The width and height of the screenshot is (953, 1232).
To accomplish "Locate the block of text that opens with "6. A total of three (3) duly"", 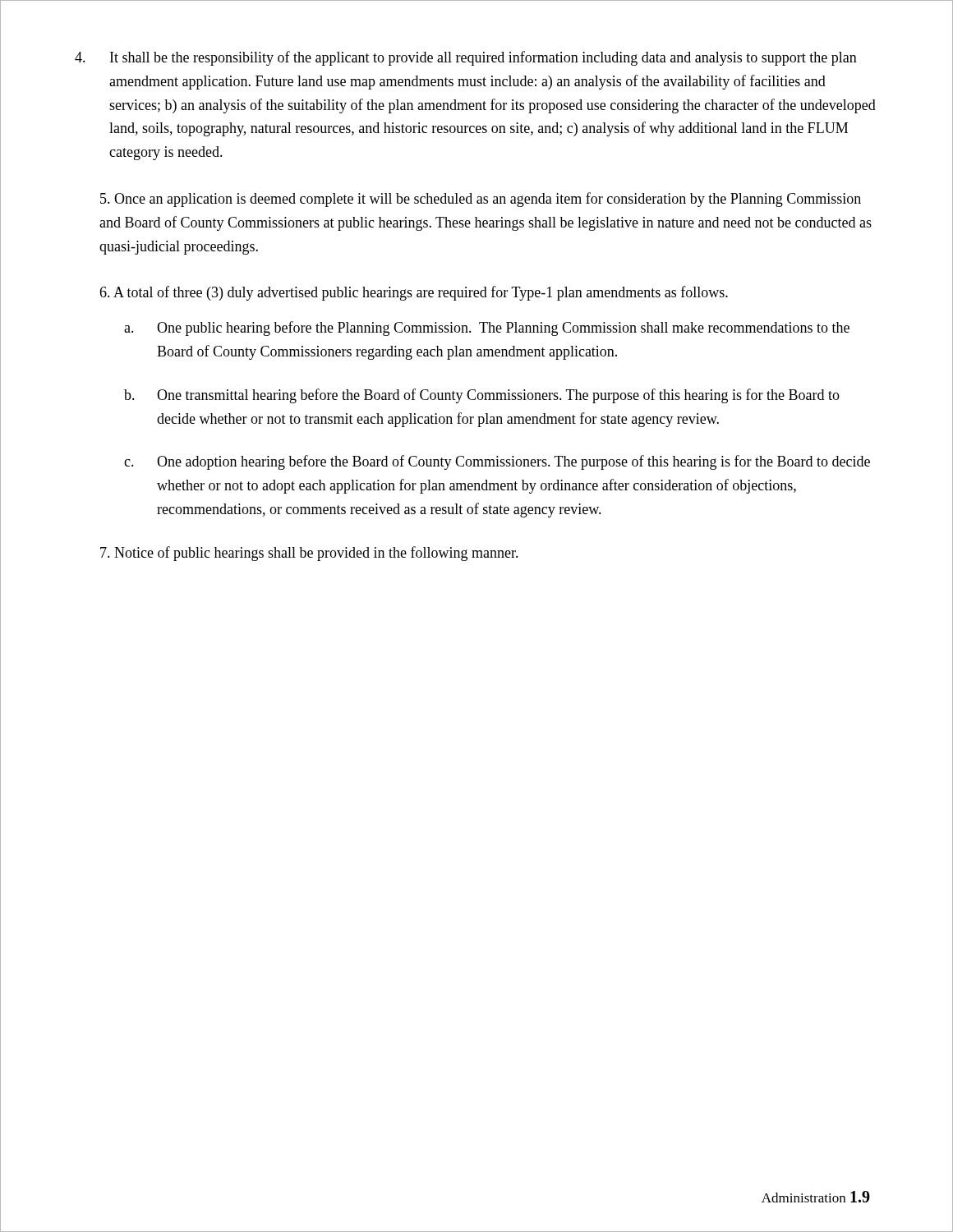I will pos(414,293).
